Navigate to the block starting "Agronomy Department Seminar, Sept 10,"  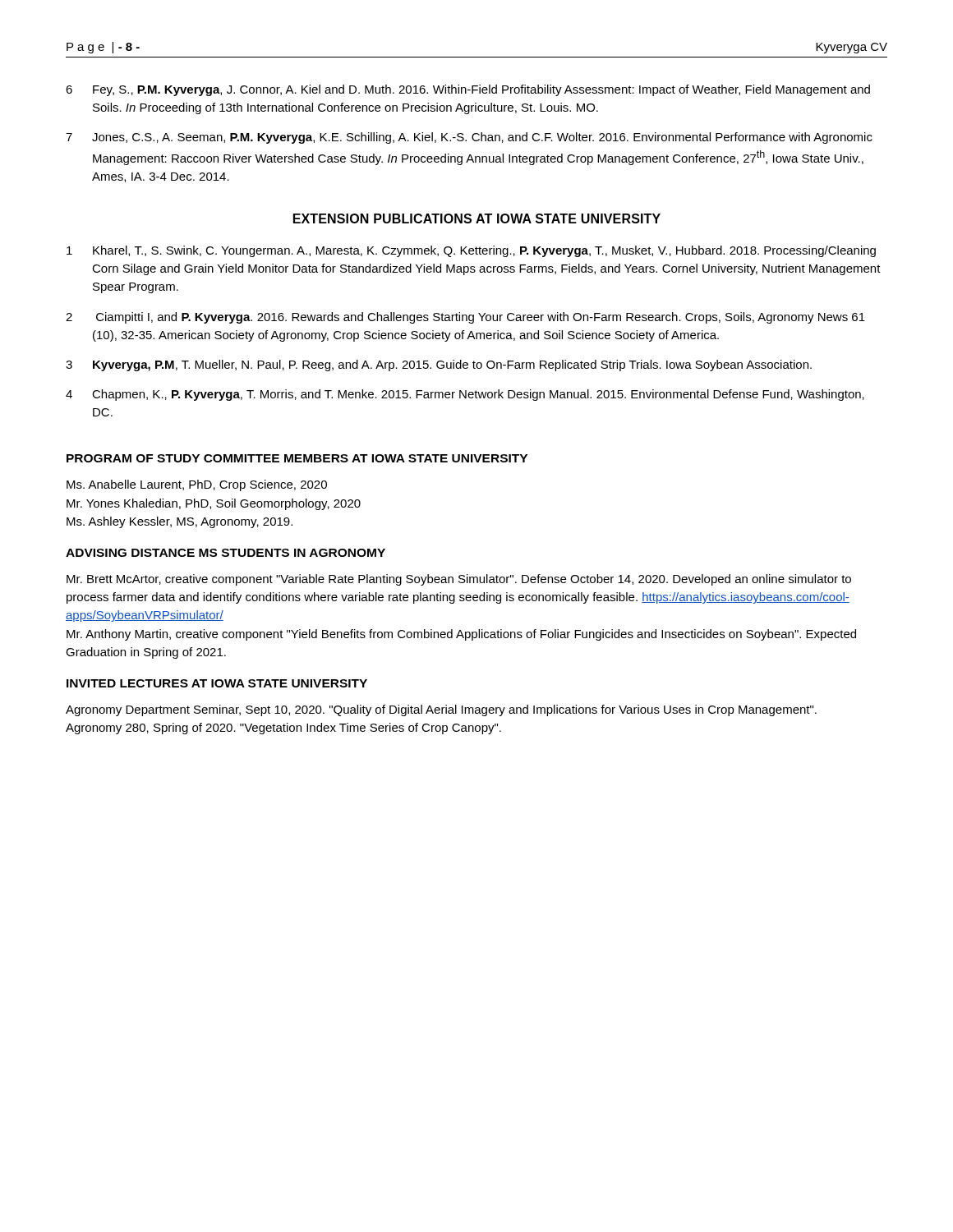point(442,718)
